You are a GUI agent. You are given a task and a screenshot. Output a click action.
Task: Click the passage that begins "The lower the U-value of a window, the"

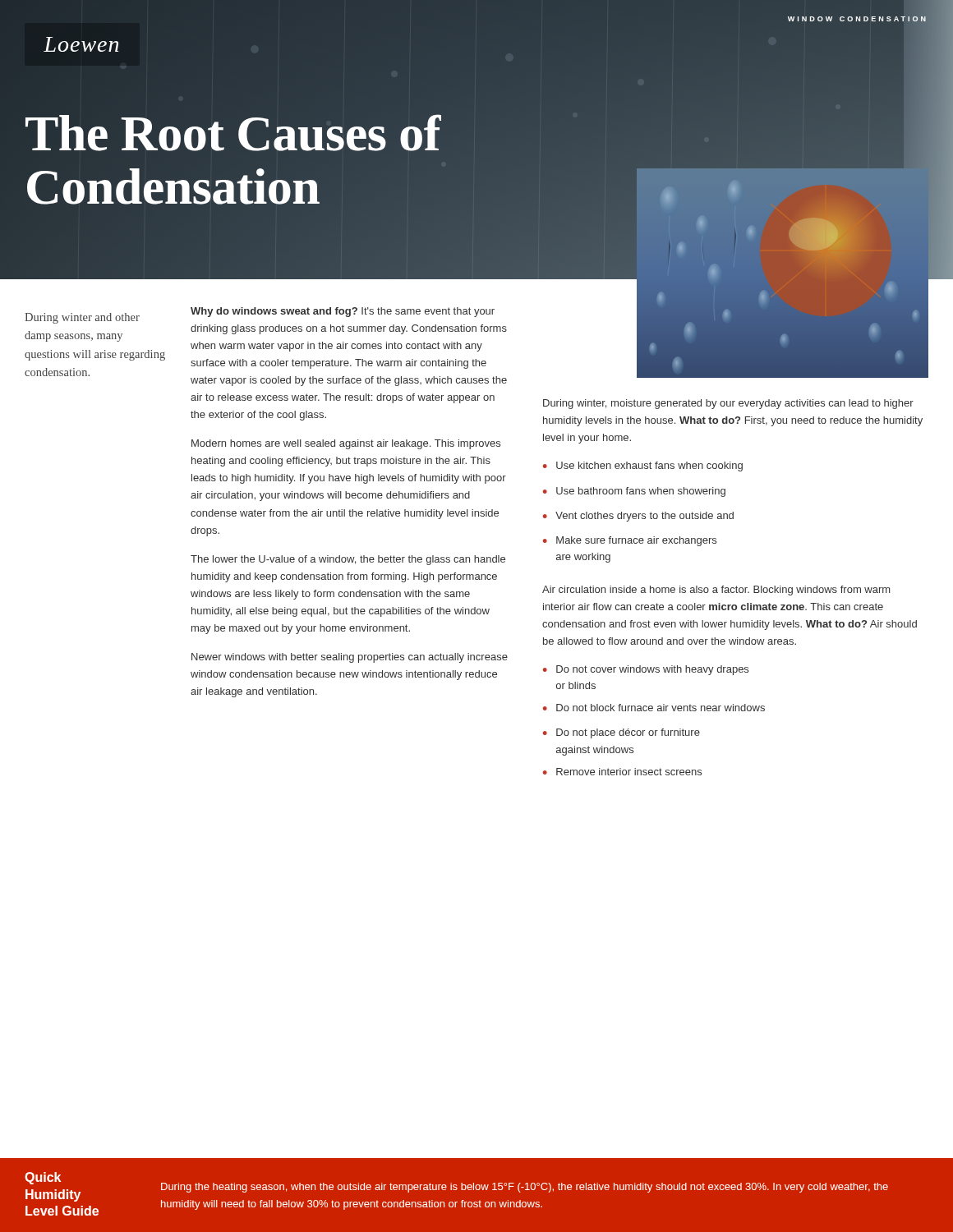(348, 593)
